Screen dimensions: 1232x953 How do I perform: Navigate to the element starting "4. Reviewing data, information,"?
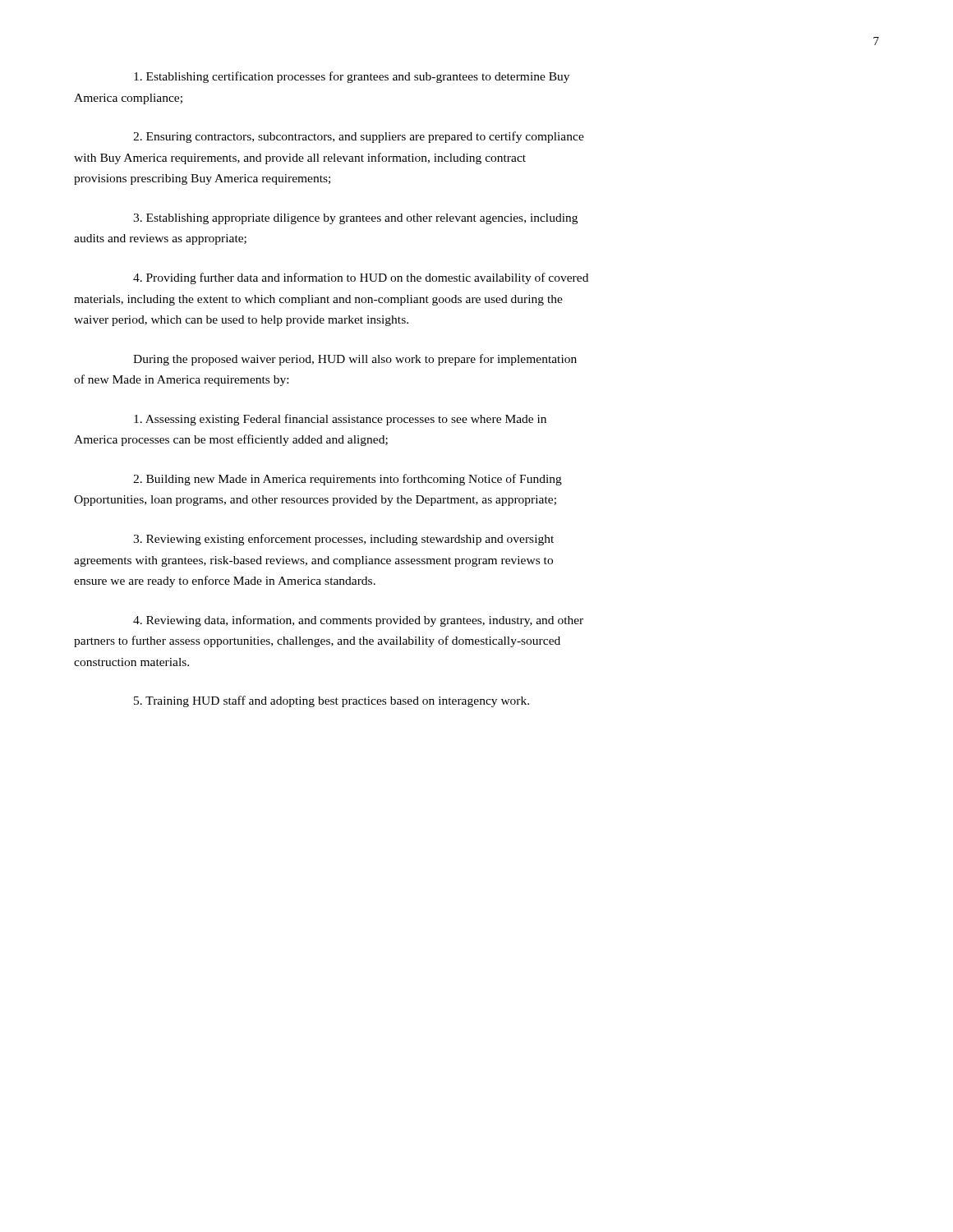[x=329, y=639]
